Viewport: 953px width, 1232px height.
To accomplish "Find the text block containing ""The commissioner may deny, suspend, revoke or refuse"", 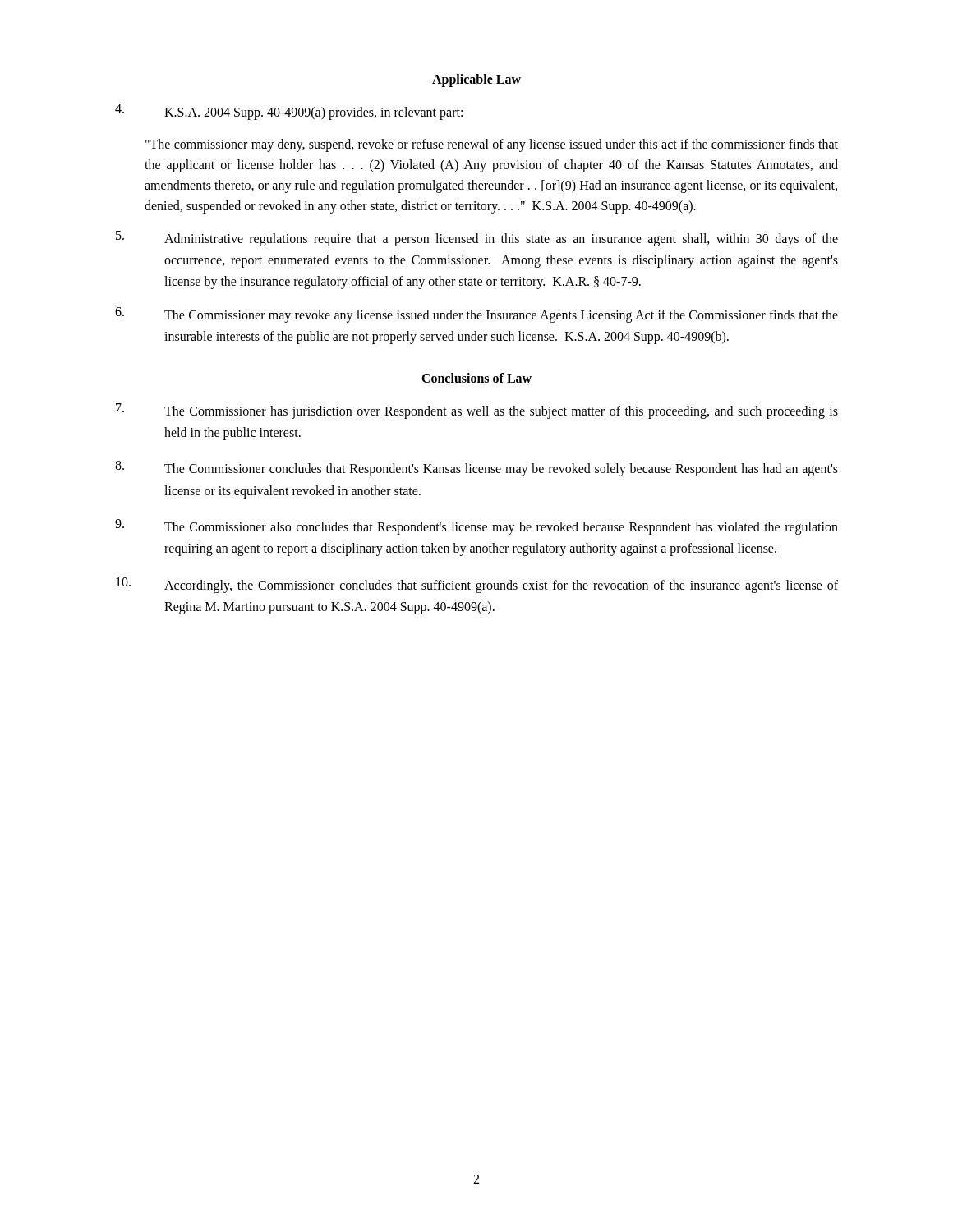I will pyautogui.click(x=491, y=175).
